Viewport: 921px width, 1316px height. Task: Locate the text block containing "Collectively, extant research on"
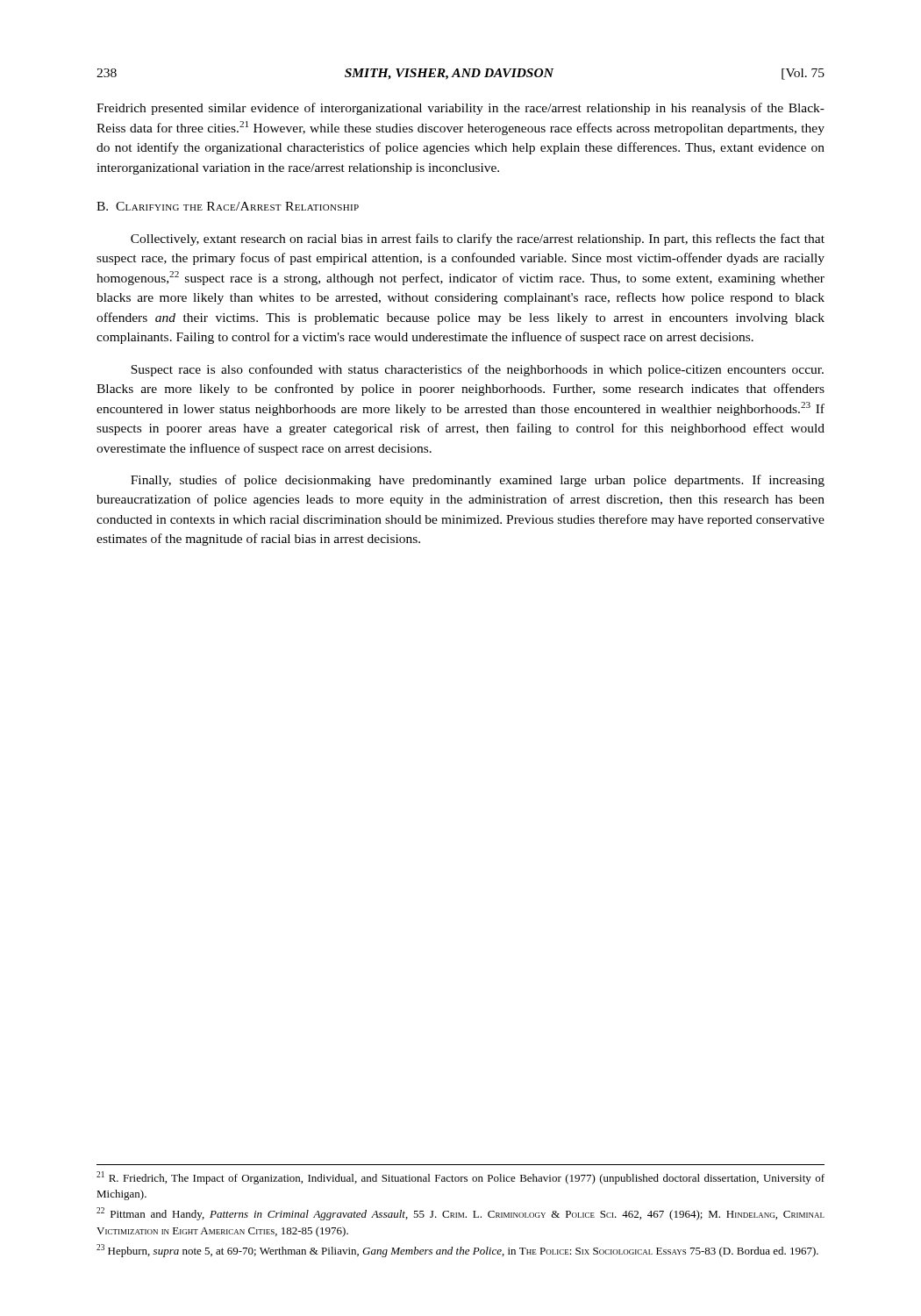pos(460,287)
